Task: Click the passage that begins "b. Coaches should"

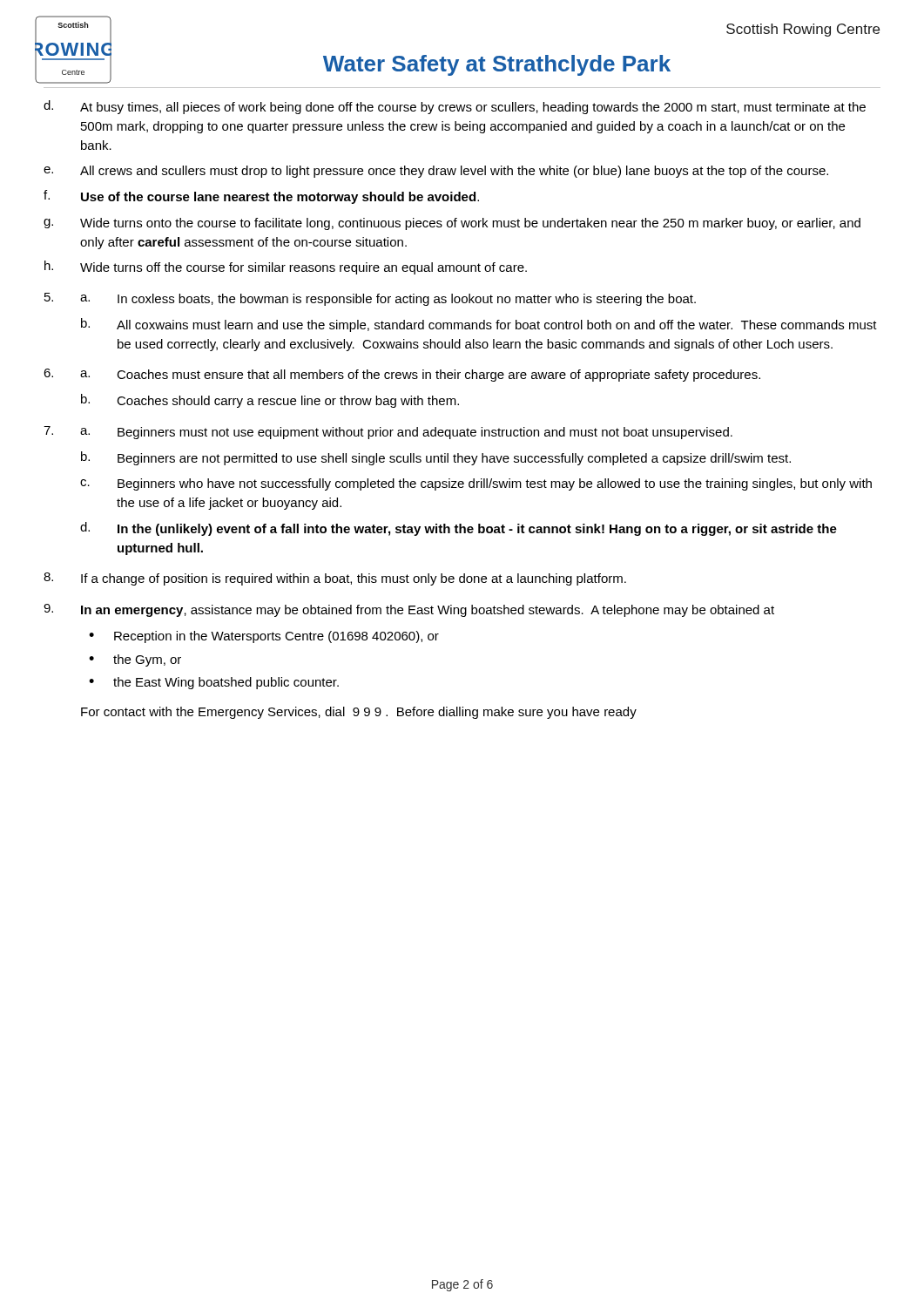Action: pos(270,401)
